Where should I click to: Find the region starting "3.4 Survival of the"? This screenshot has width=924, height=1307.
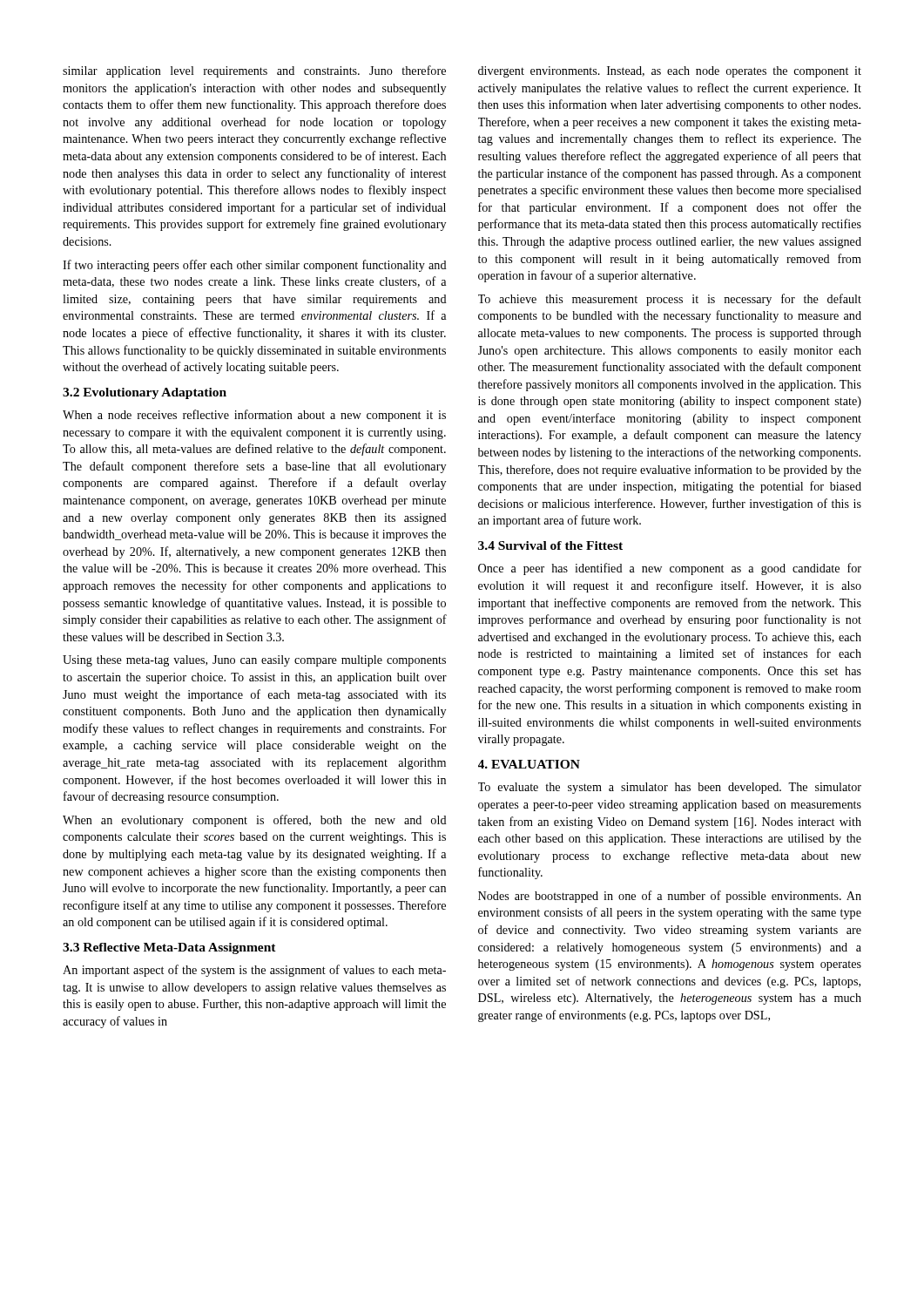tap(550, 545)
